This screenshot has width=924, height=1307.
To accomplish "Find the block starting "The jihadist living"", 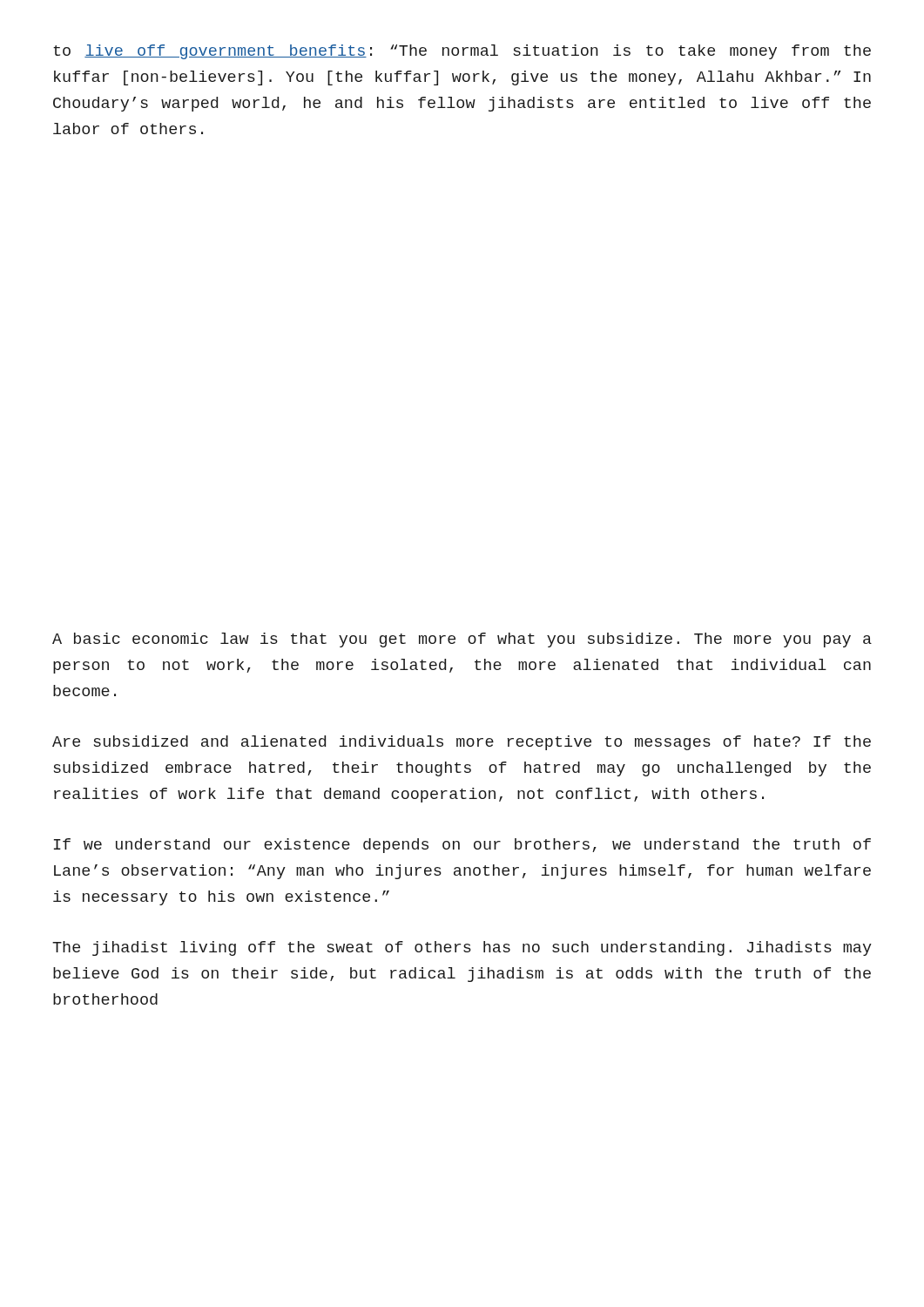I will pos(462,975).
